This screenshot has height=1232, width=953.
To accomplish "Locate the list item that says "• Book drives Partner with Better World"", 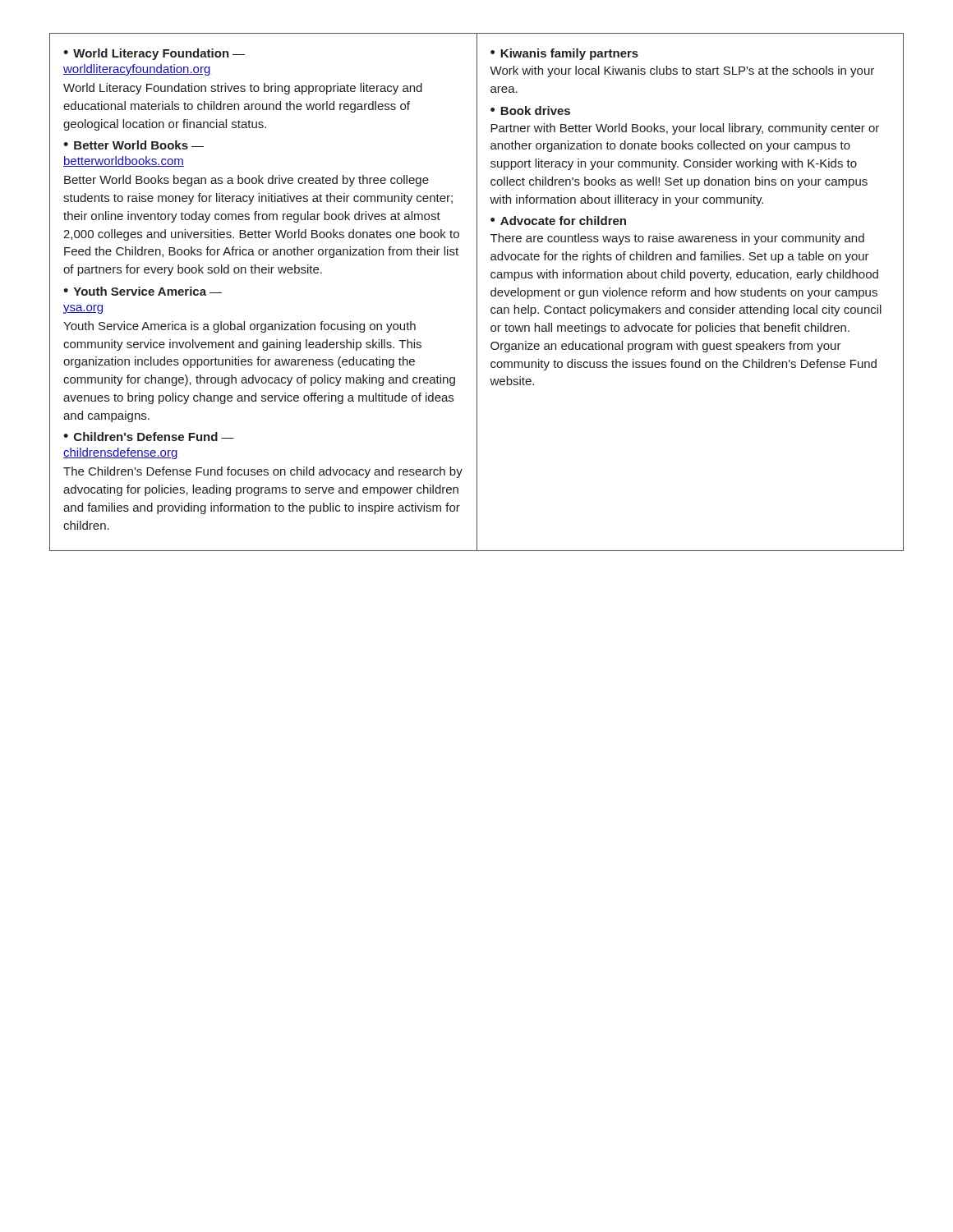I will point(690,155).
